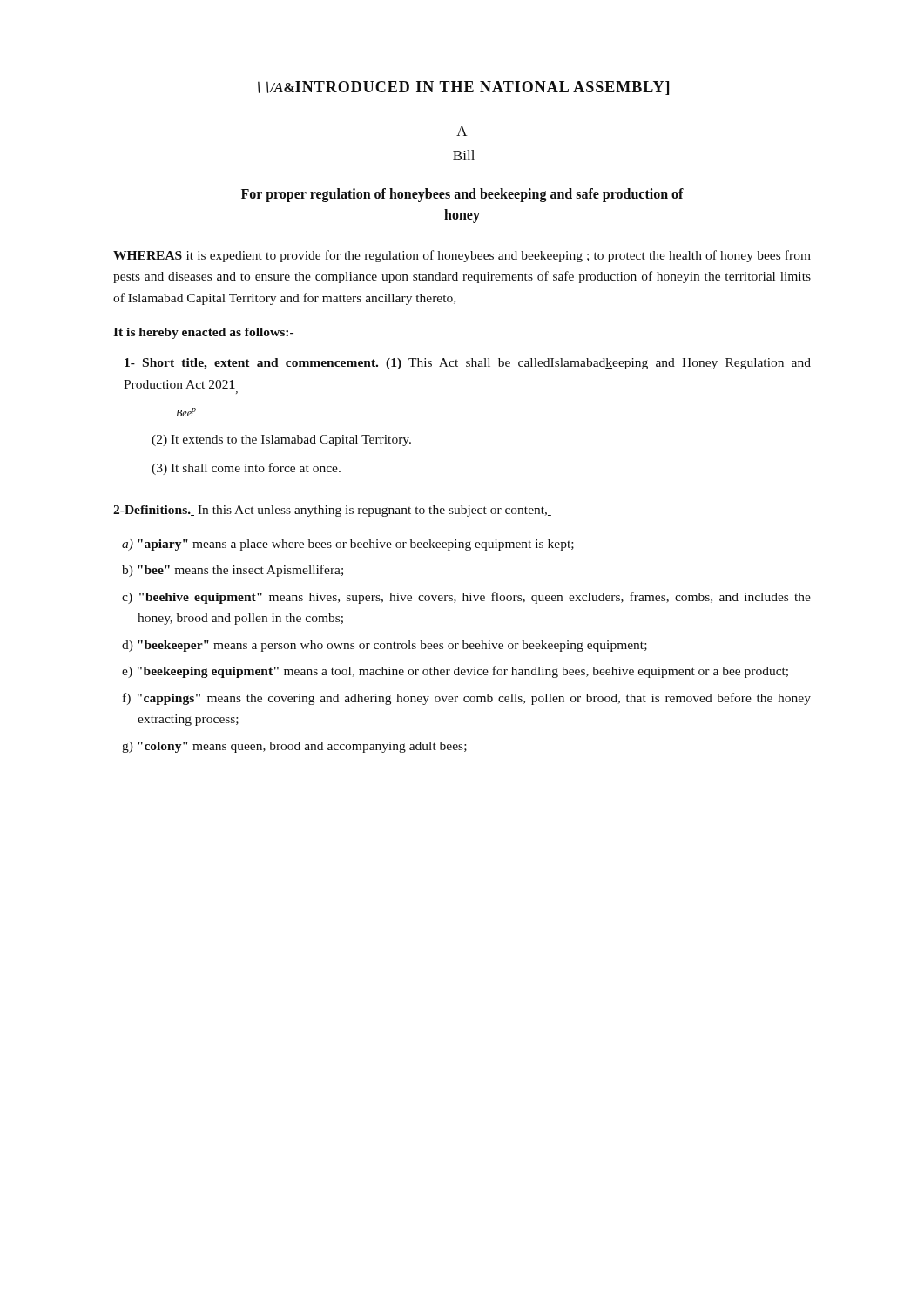Locate the list item that says "1- Short title, extent and commencement. (1) This"
This screenshot has height=1307, width=924.
click(x=468, y=364)
